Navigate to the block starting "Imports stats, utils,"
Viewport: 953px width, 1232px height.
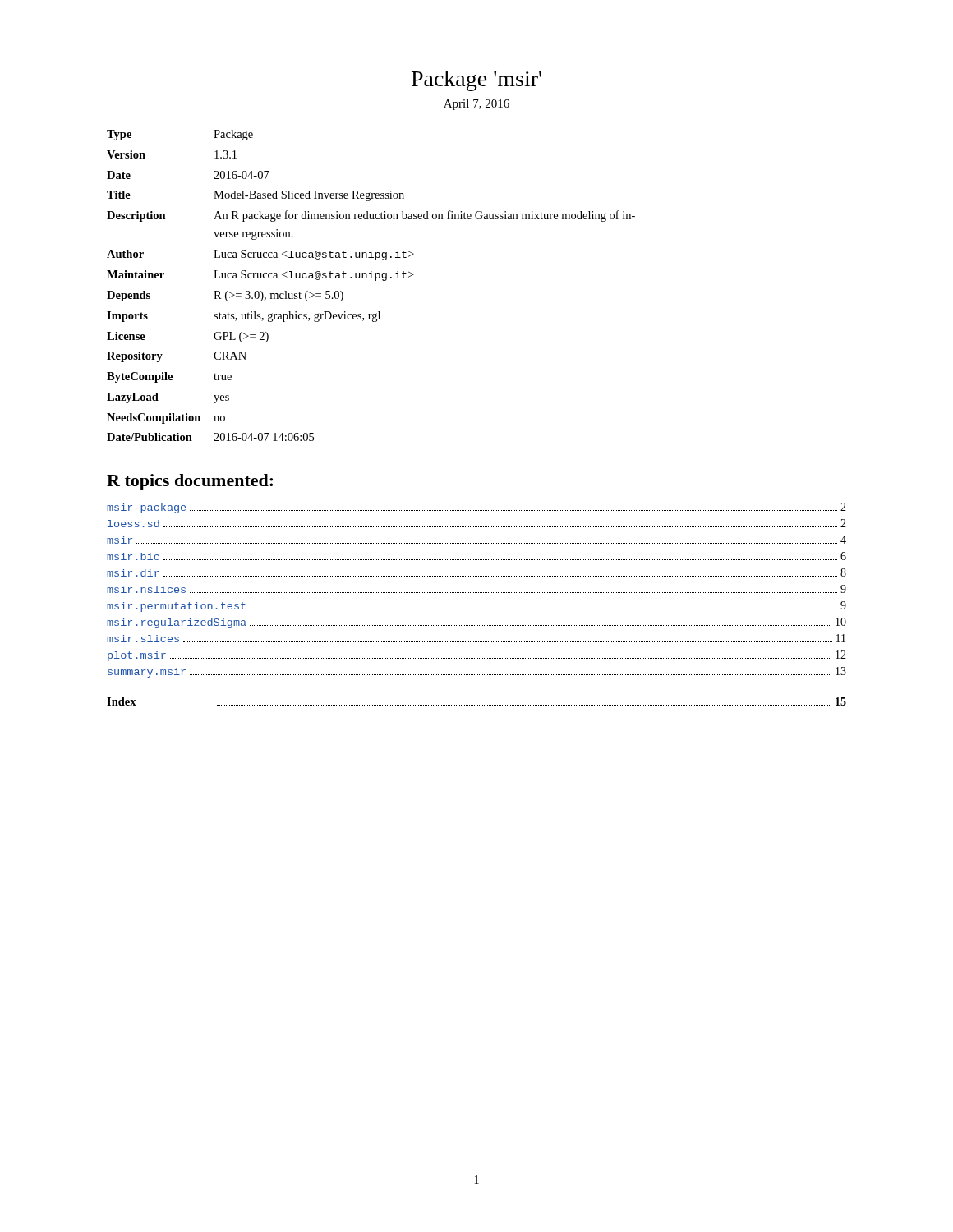pyautogui.click(x=244, y=317)
